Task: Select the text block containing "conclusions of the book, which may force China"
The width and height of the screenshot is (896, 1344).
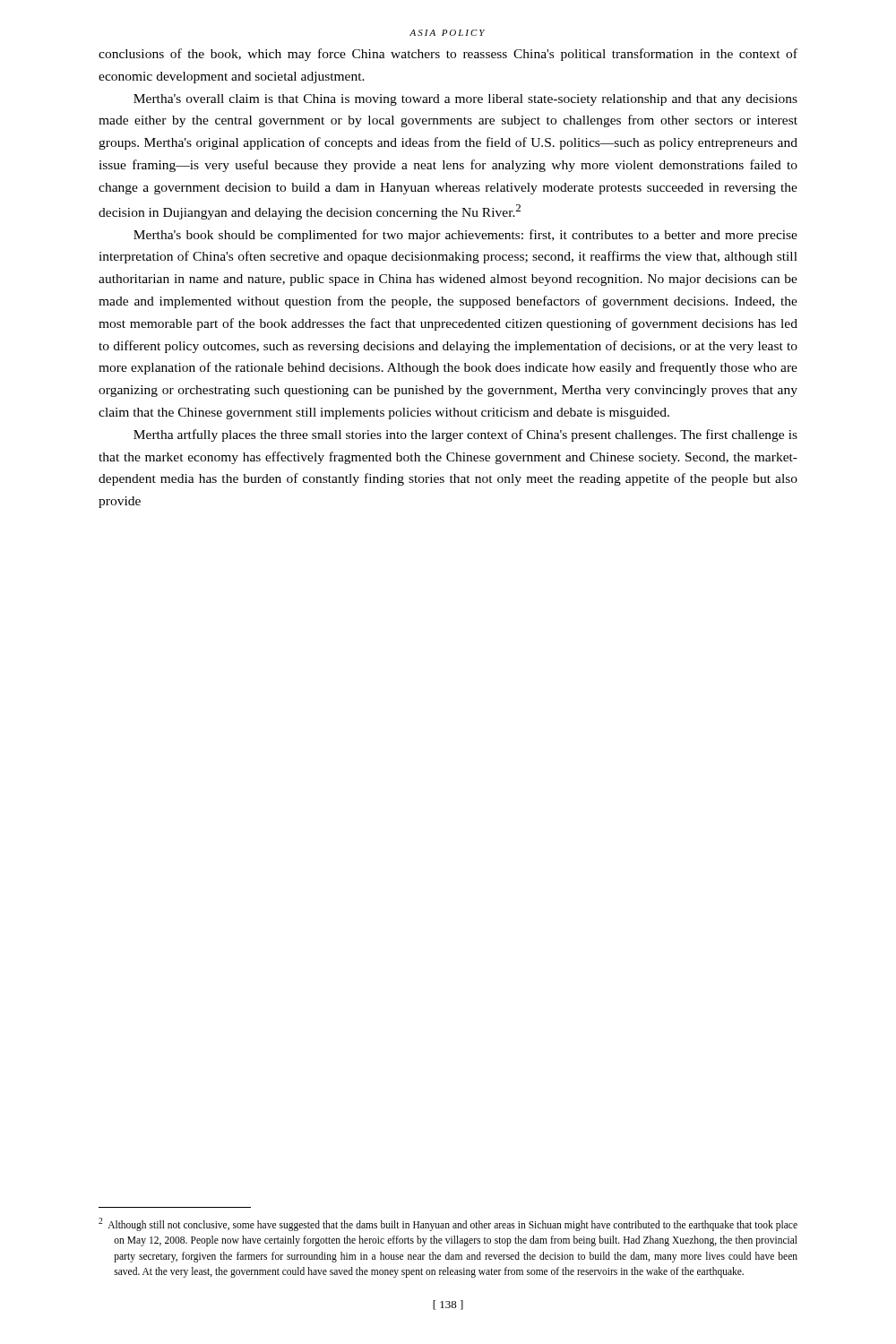Action: pos(448,278)
